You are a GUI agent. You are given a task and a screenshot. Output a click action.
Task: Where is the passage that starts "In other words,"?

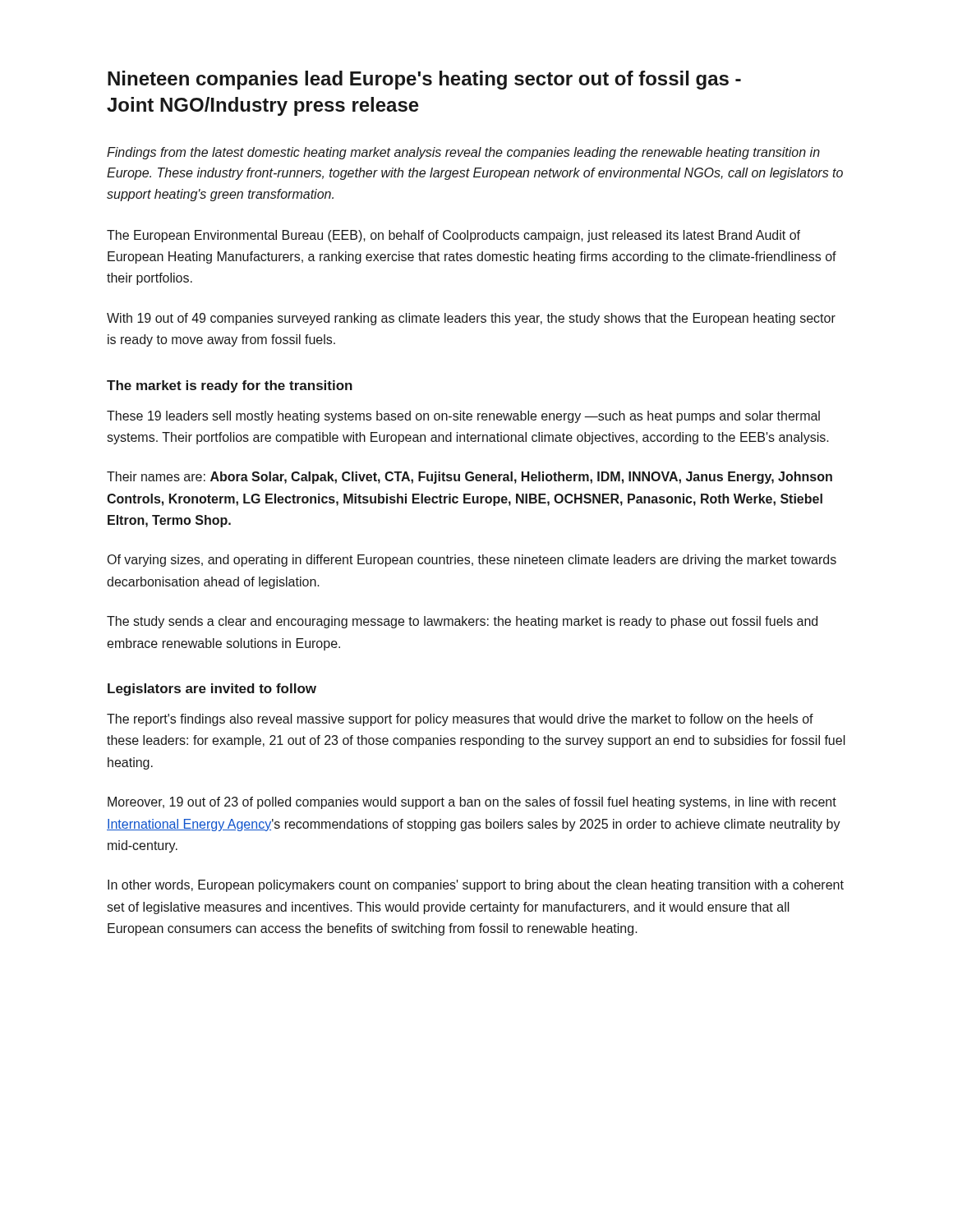tap(476, 907)
